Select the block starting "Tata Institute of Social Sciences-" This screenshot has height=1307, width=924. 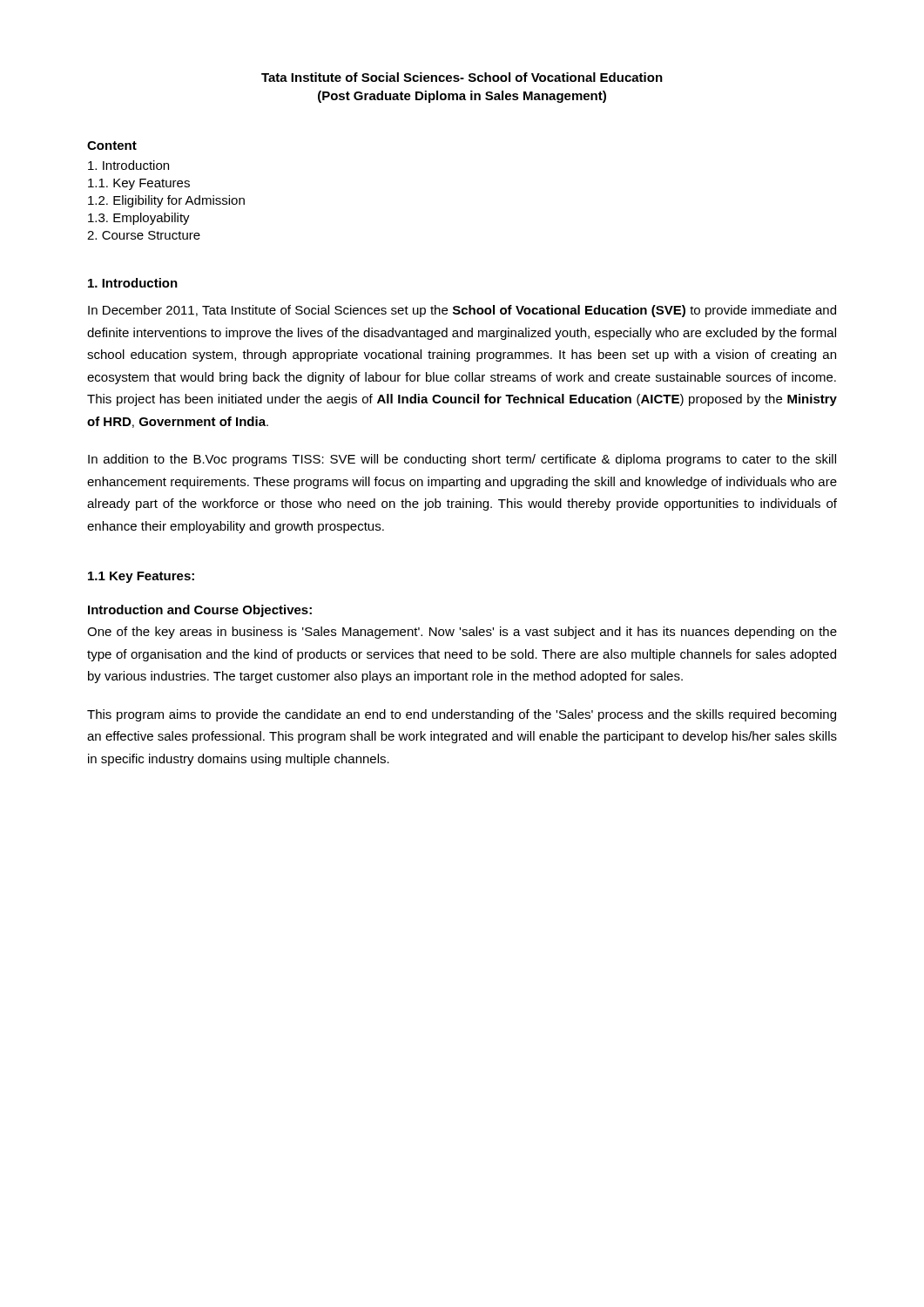point(462,86)
